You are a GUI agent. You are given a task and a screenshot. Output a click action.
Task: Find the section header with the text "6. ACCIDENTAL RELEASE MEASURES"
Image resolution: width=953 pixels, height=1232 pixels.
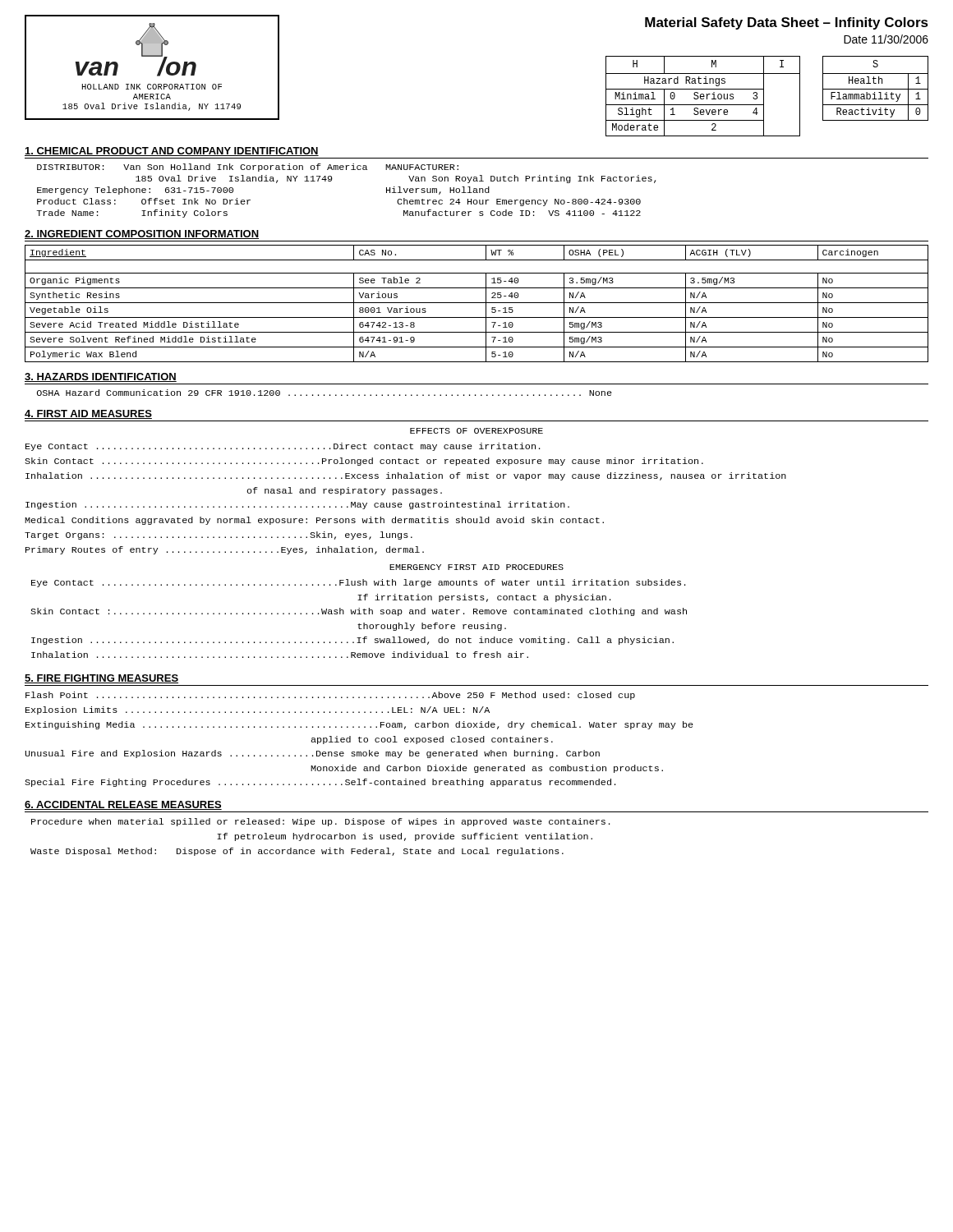(123, 805)
